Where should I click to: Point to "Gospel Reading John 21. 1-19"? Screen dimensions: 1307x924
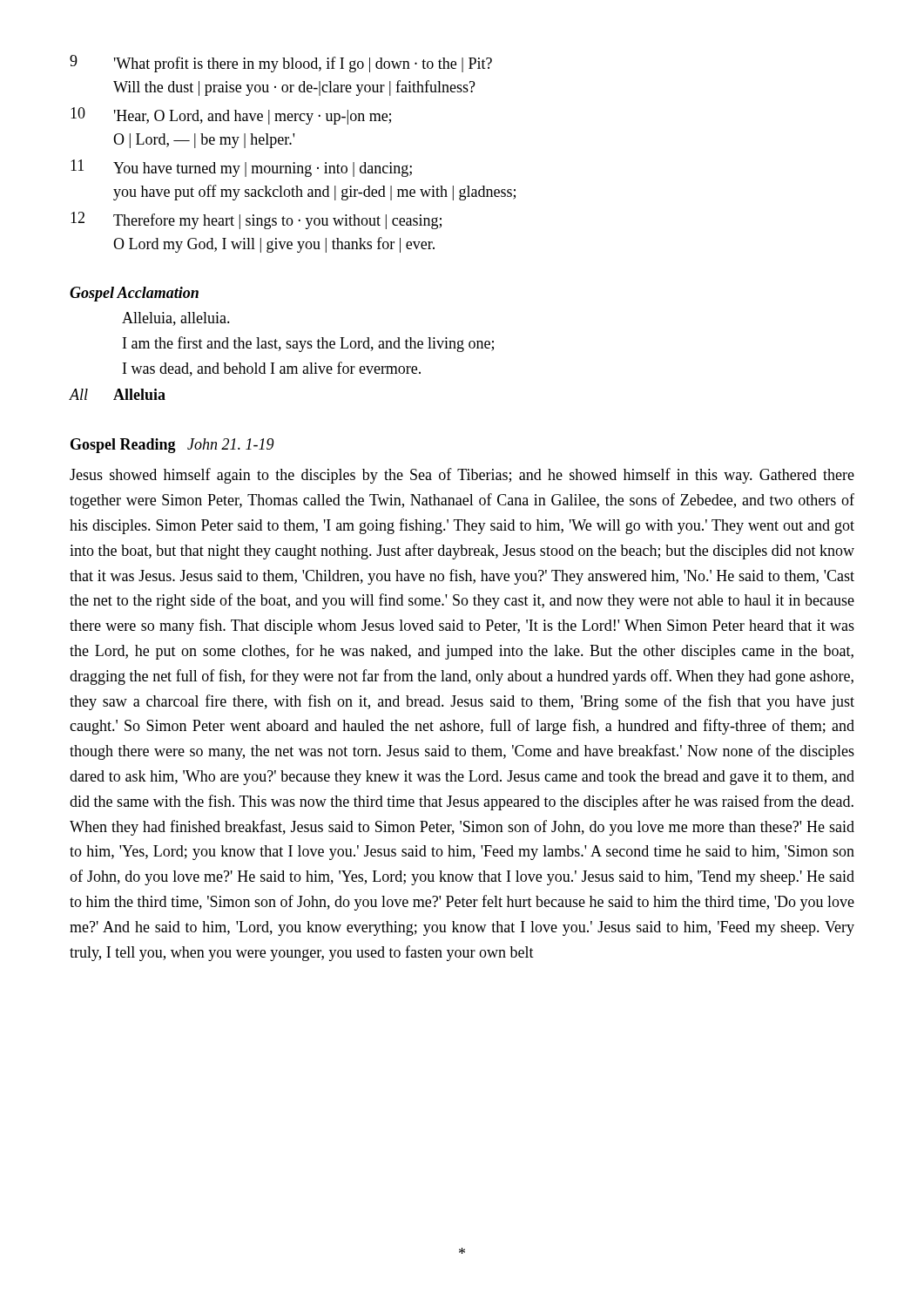coord(172,445)
